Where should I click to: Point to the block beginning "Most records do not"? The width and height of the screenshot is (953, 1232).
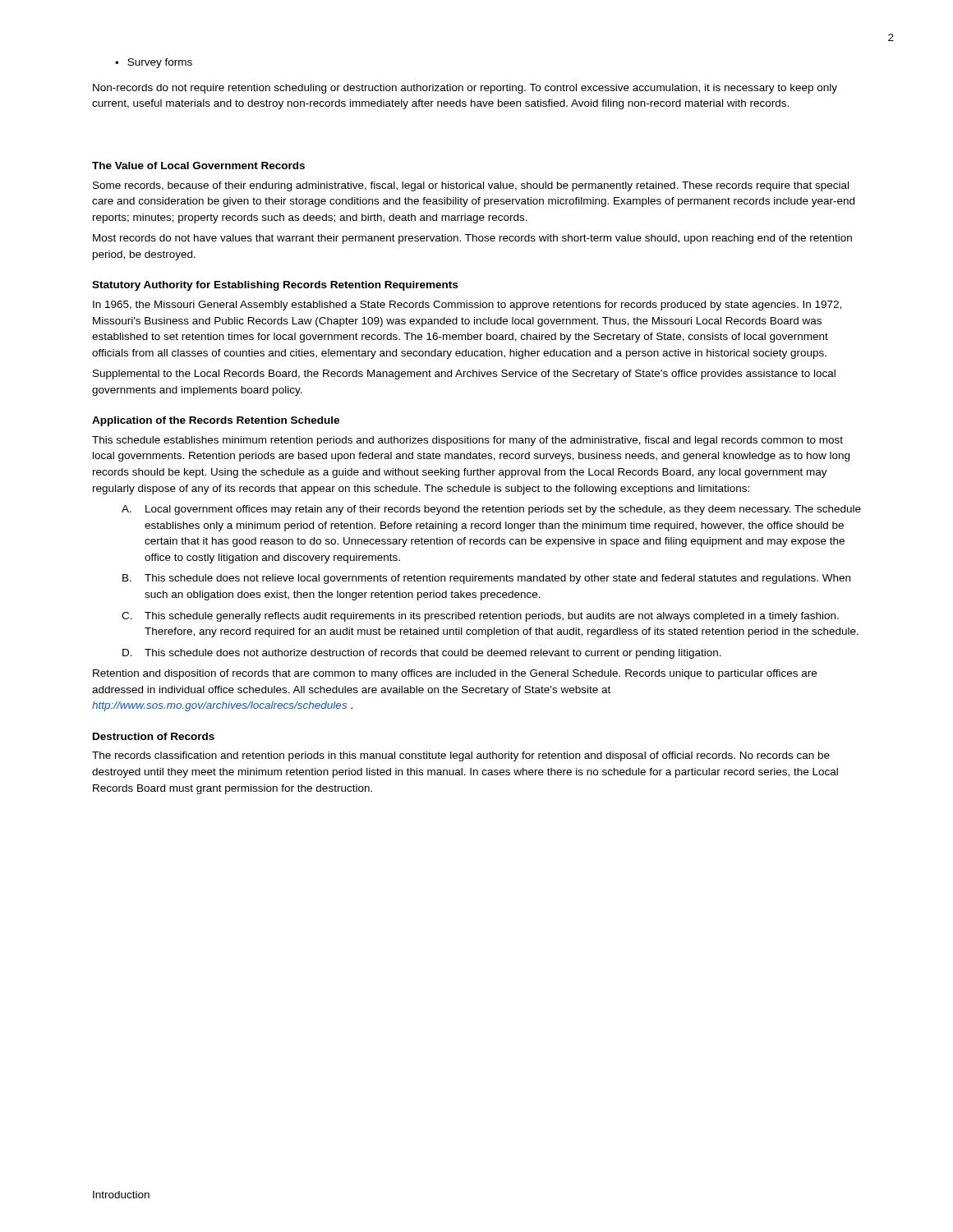pyautogui.click(x=476, y=246)
